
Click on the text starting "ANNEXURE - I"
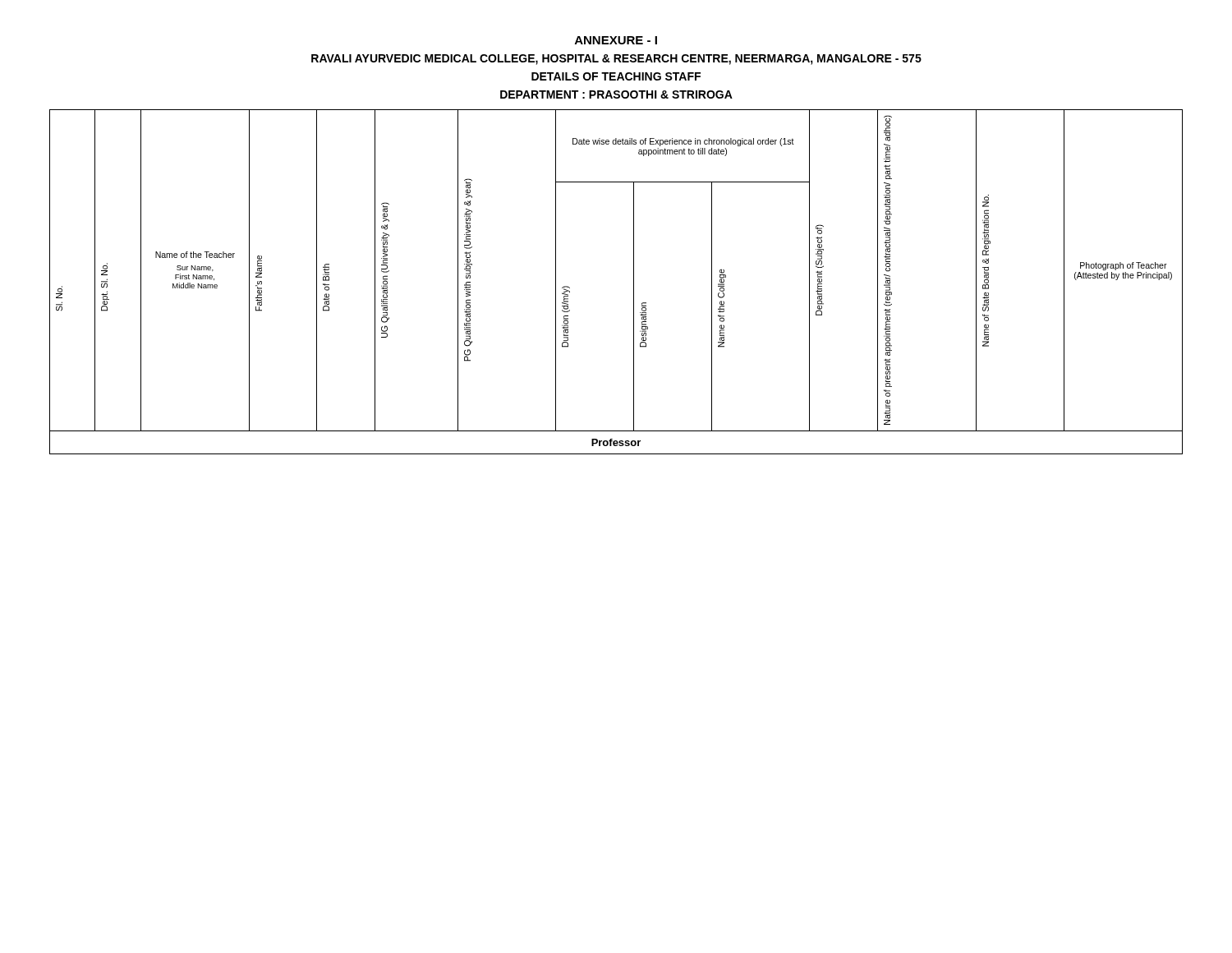click(616, 40)
